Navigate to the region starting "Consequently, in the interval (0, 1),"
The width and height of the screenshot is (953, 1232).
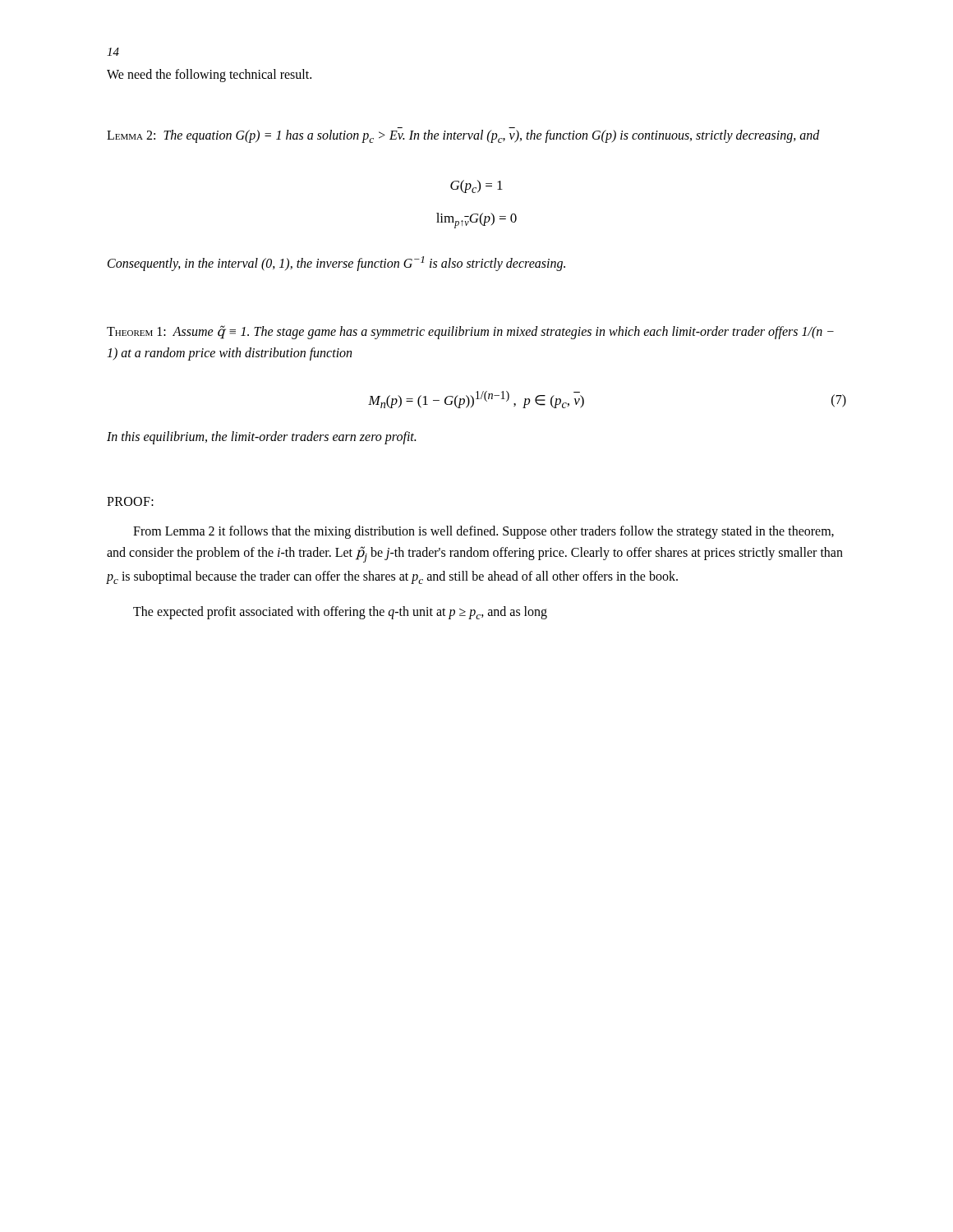click(x=337, y=262)
